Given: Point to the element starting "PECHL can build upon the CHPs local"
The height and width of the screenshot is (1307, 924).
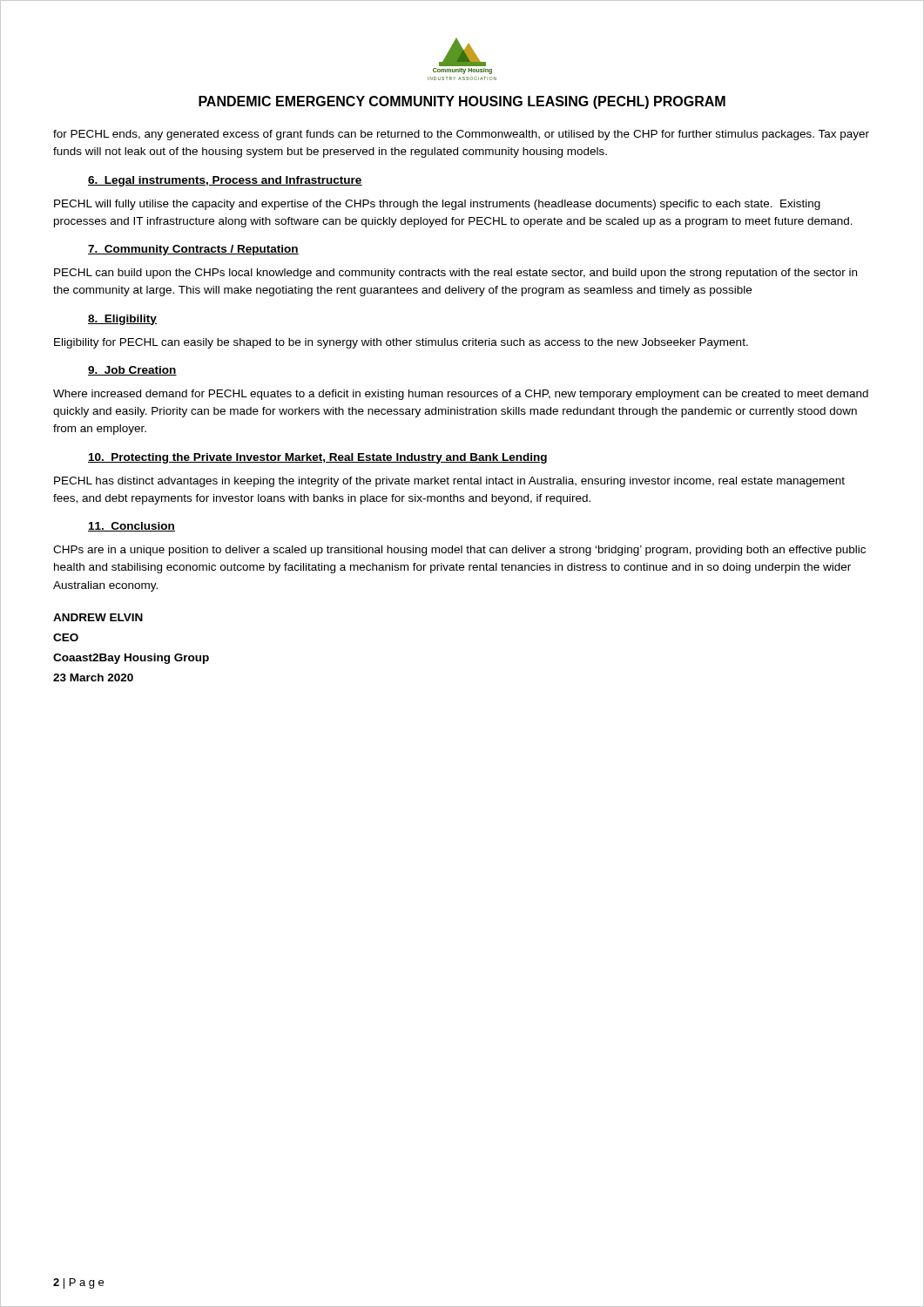Looking at the screenshot, I should [455, 281].
